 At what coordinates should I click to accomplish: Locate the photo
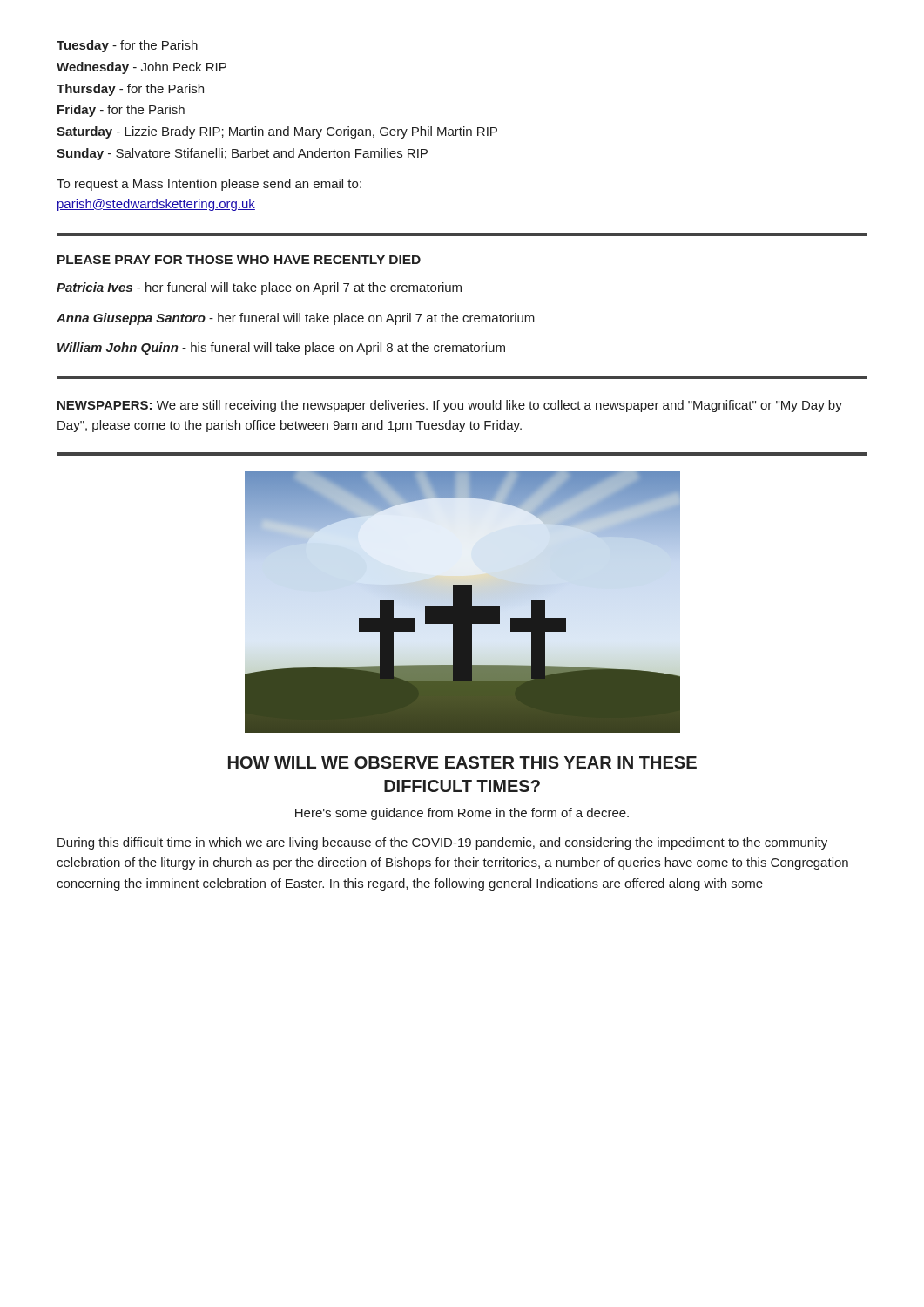[462, 603]
